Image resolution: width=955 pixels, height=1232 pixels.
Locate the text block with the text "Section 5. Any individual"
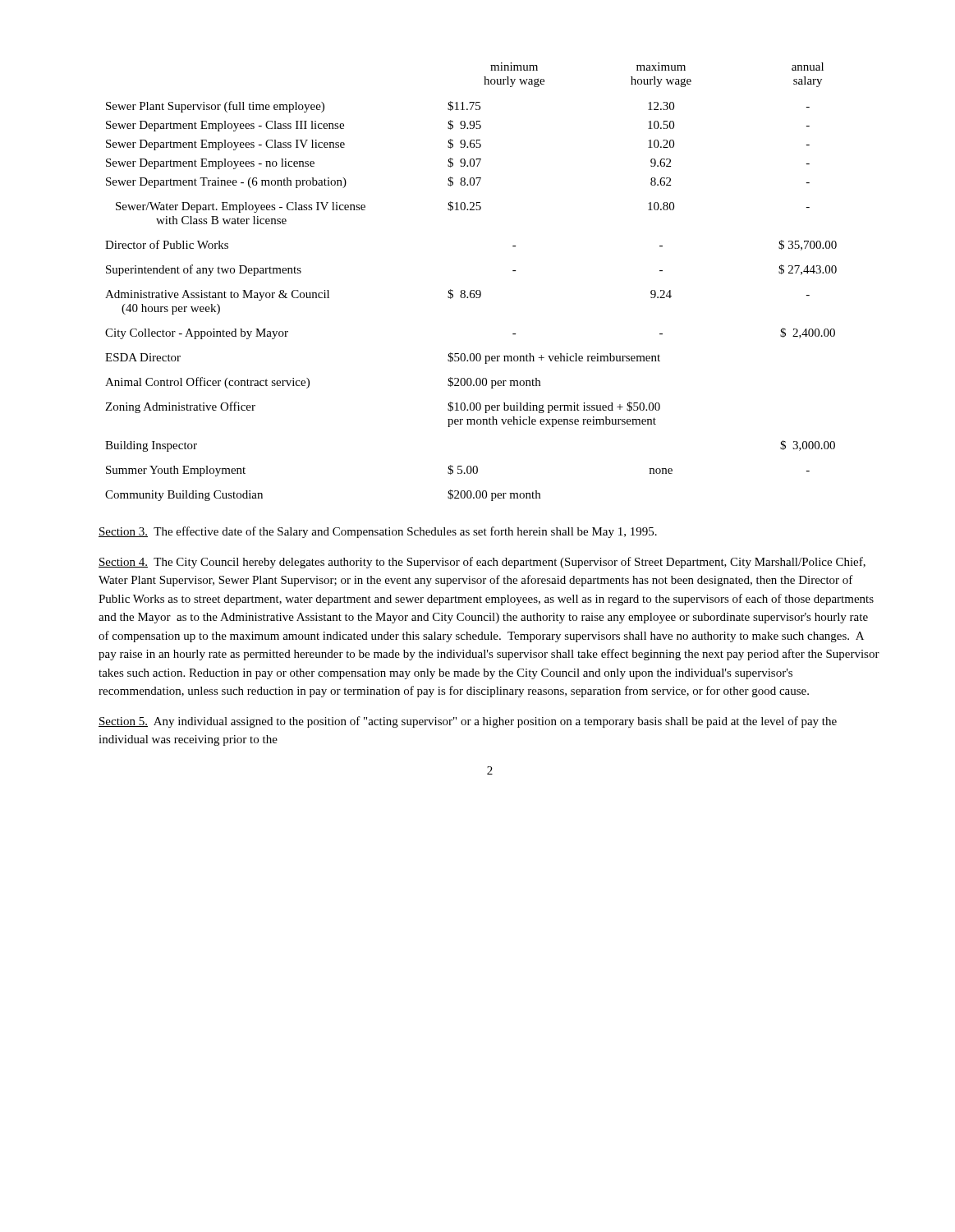[468, 730]
